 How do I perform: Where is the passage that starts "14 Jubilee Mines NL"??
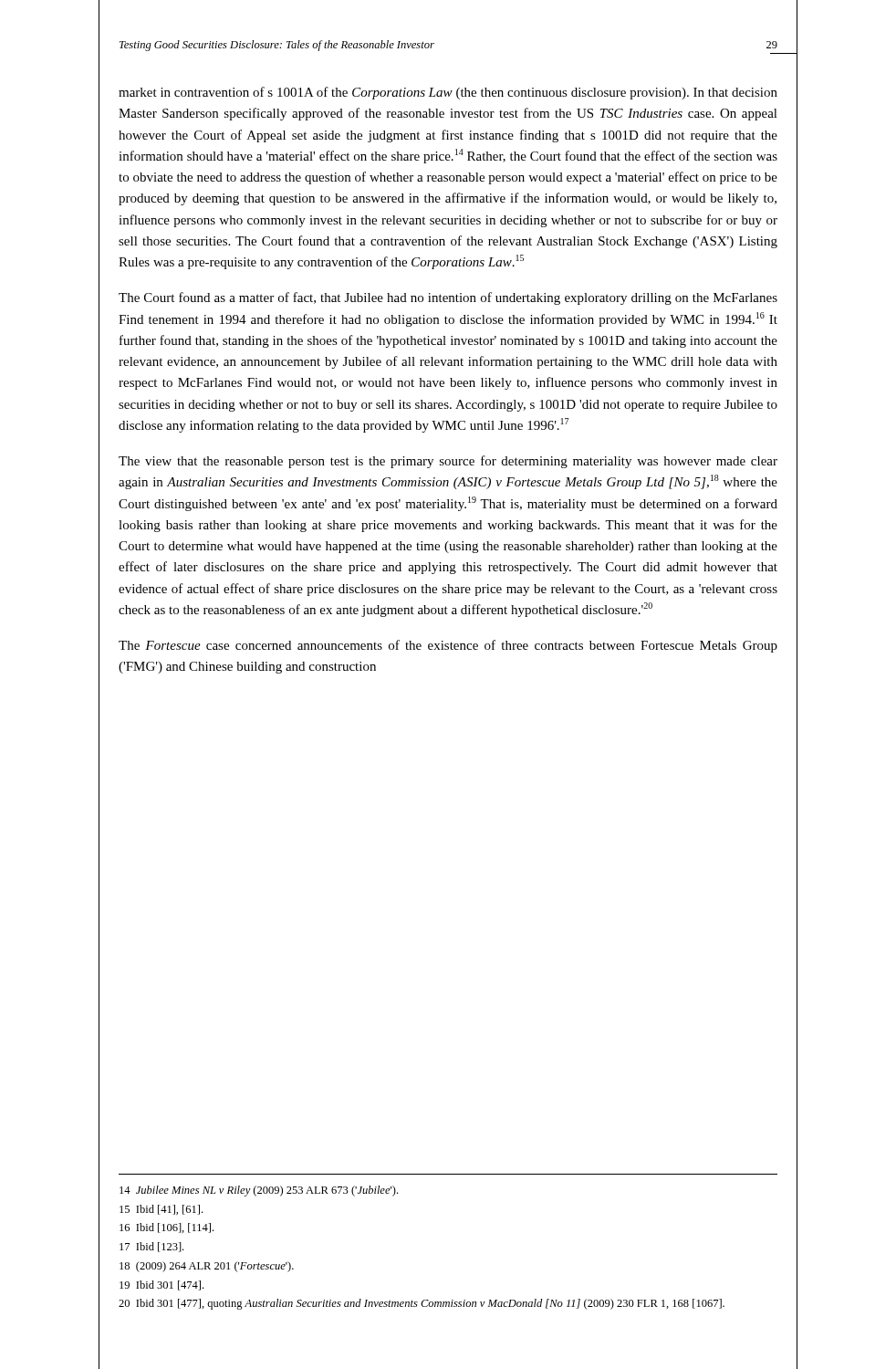pyautogui.click(x=259, y=1190)
